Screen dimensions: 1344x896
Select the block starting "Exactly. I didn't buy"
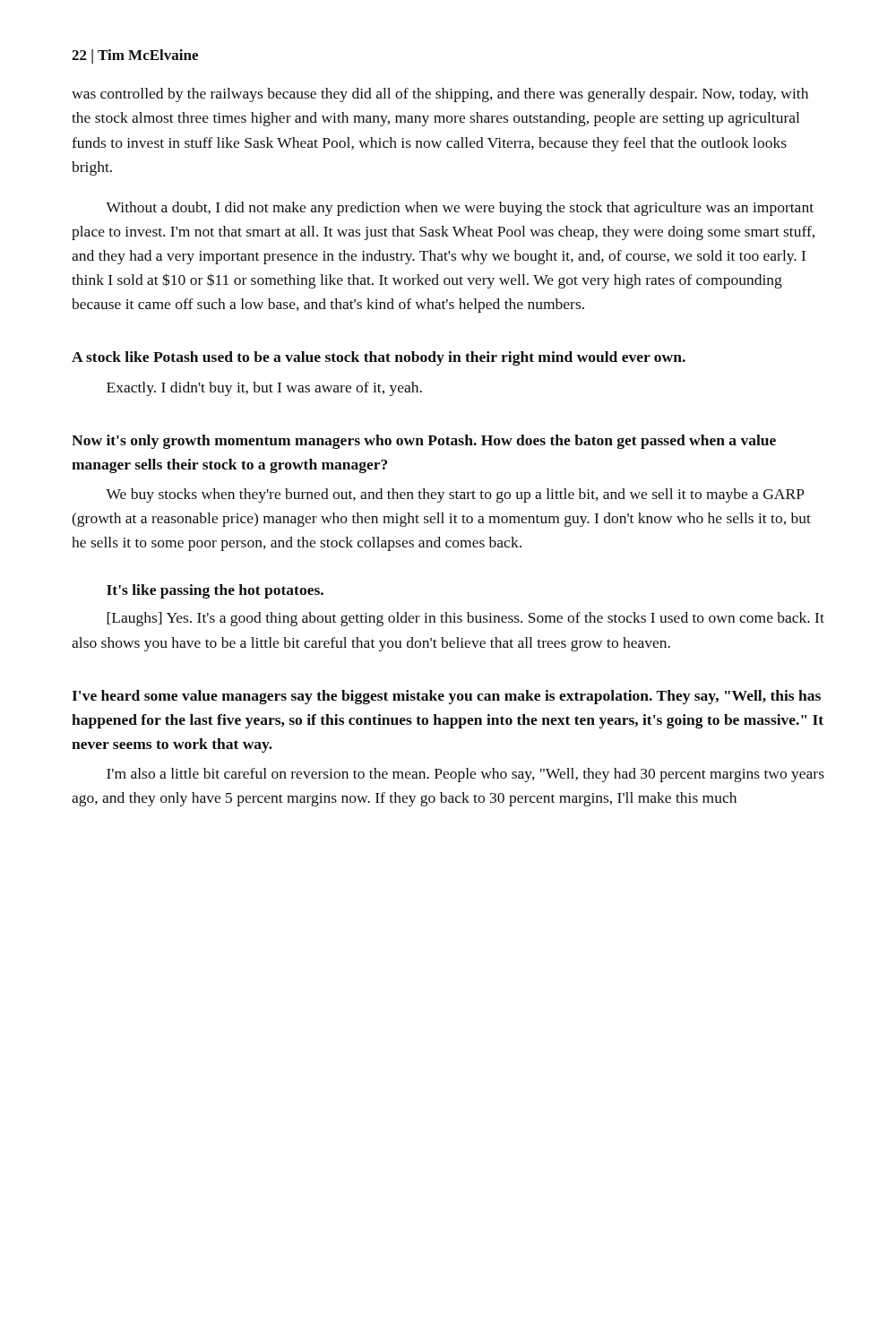pos(264,389)
